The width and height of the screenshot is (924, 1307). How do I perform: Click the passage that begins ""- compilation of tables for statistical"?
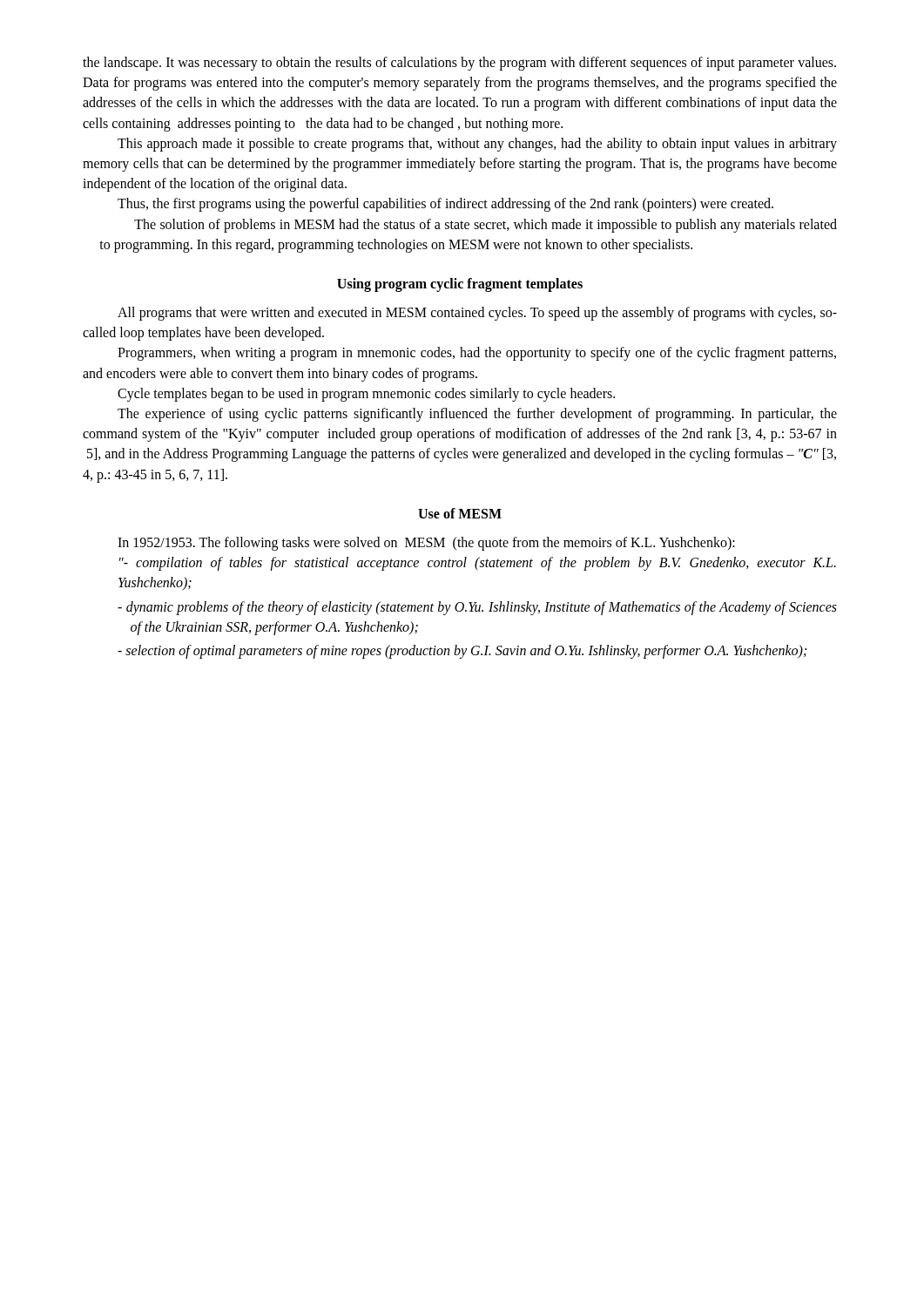(477, 573)
